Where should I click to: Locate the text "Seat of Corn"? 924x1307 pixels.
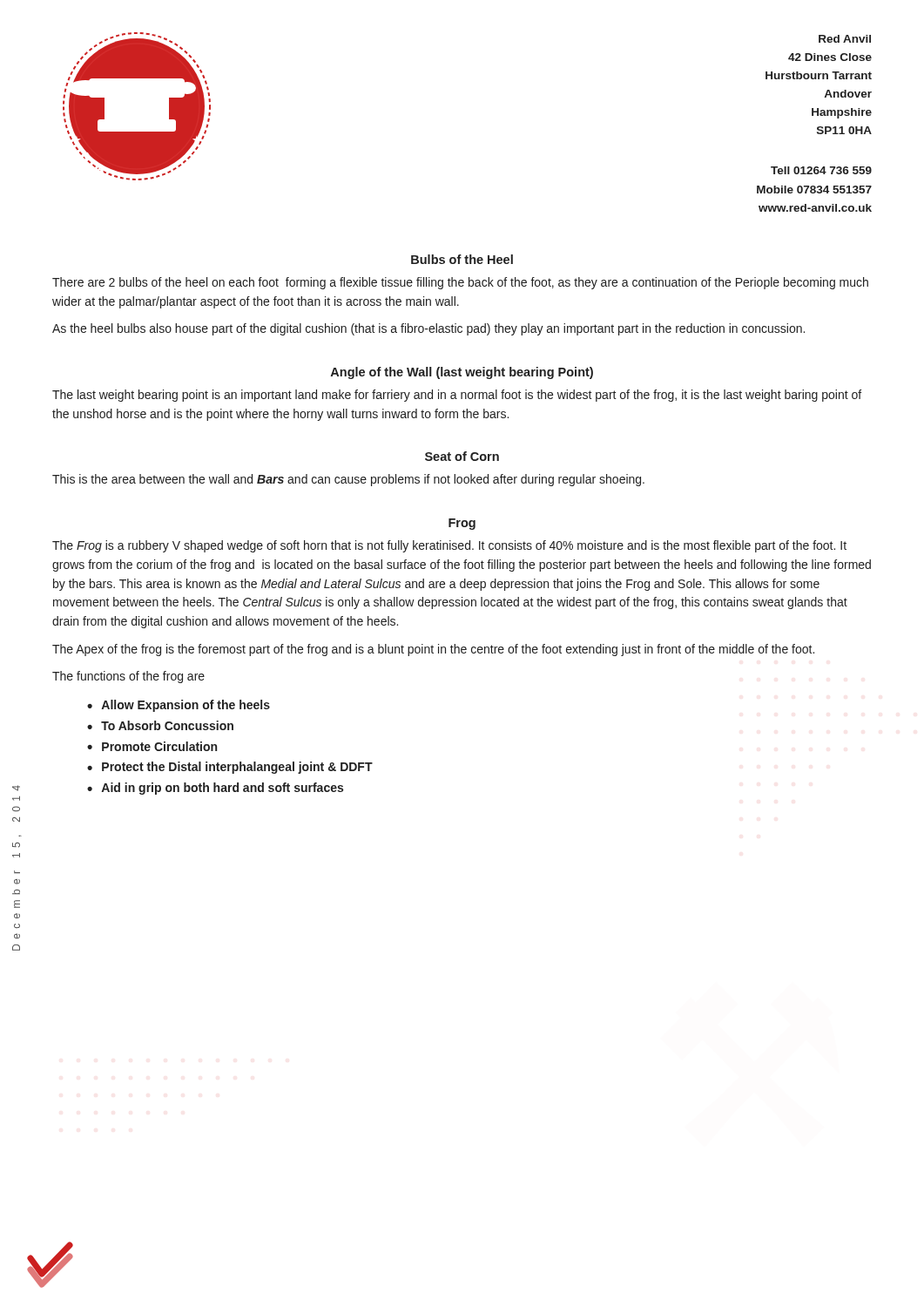[462, 457]
